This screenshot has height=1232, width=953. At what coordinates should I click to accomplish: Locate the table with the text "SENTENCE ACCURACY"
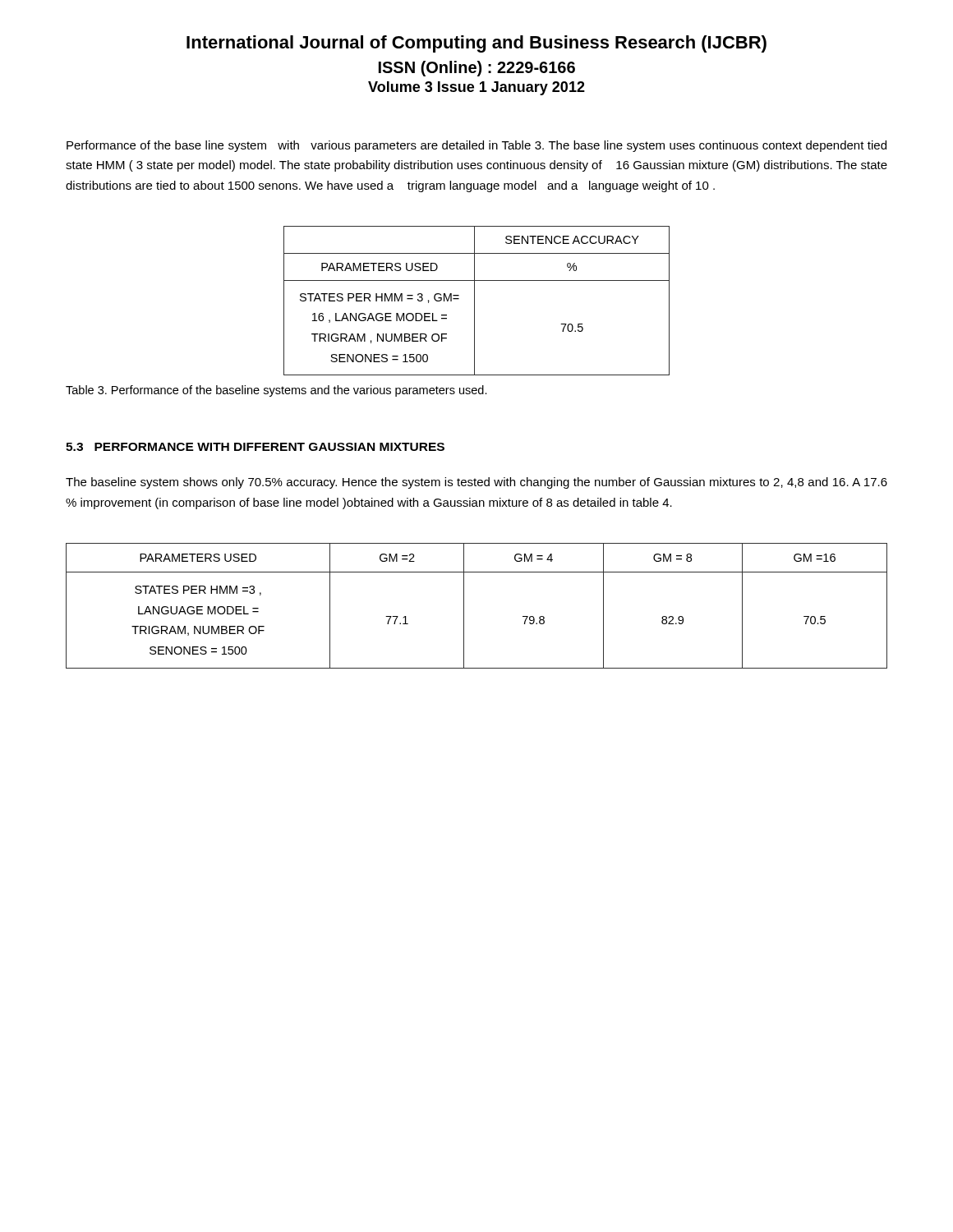pos(476,301)
